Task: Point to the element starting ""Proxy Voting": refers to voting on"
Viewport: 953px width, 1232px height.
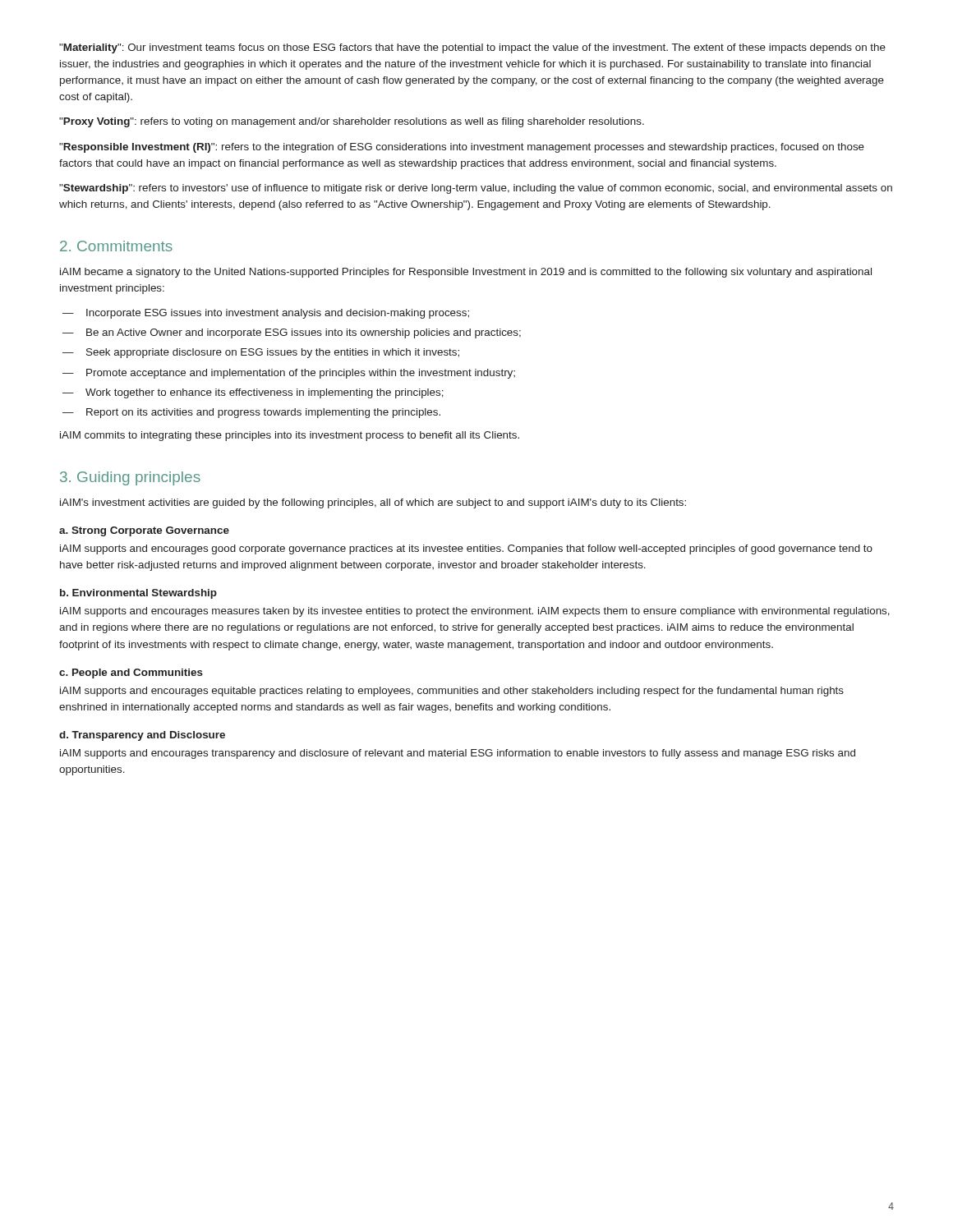Action: 352,121
